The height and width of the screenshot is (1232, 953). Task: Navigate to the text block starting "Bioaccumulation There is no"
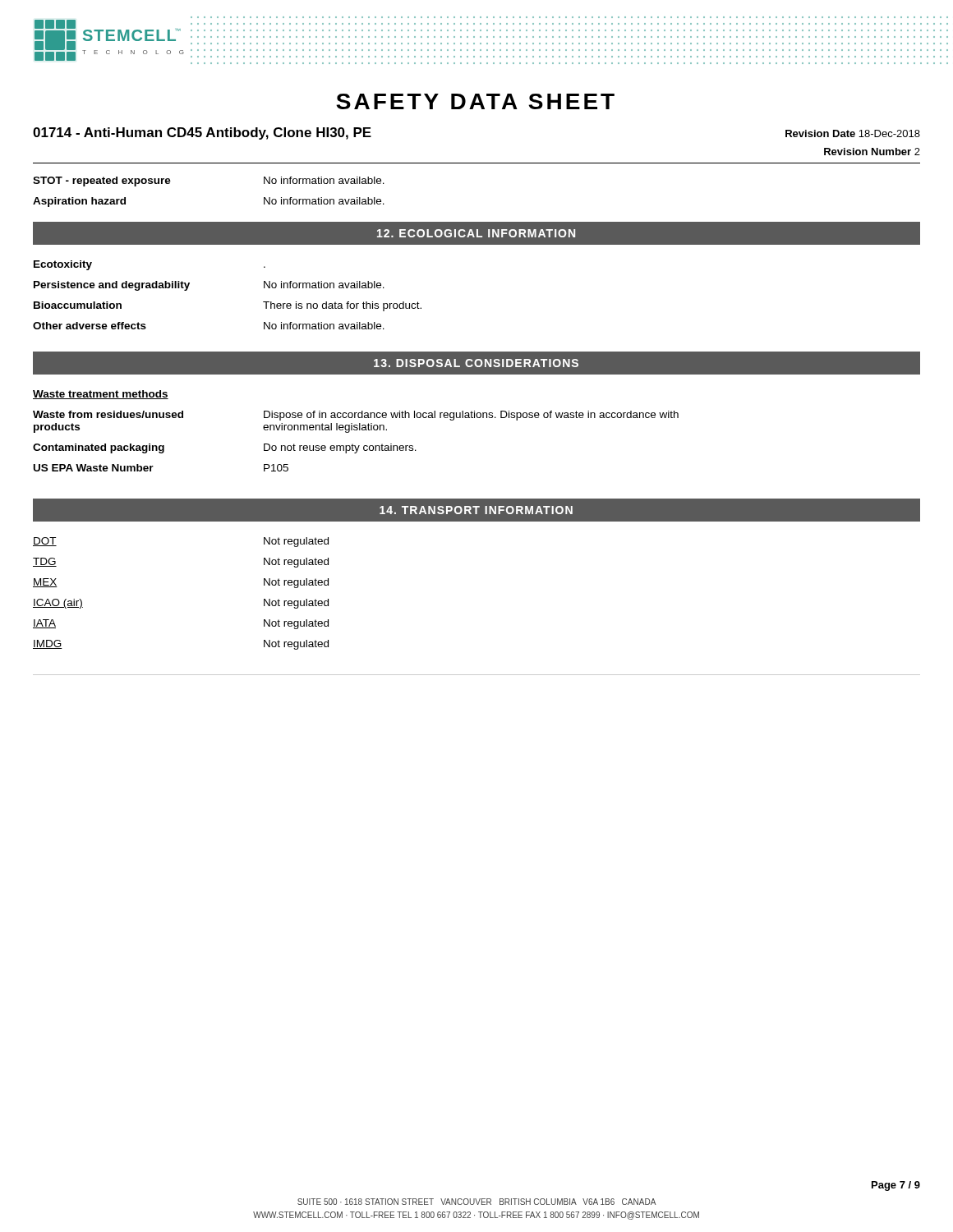[81, 306]
